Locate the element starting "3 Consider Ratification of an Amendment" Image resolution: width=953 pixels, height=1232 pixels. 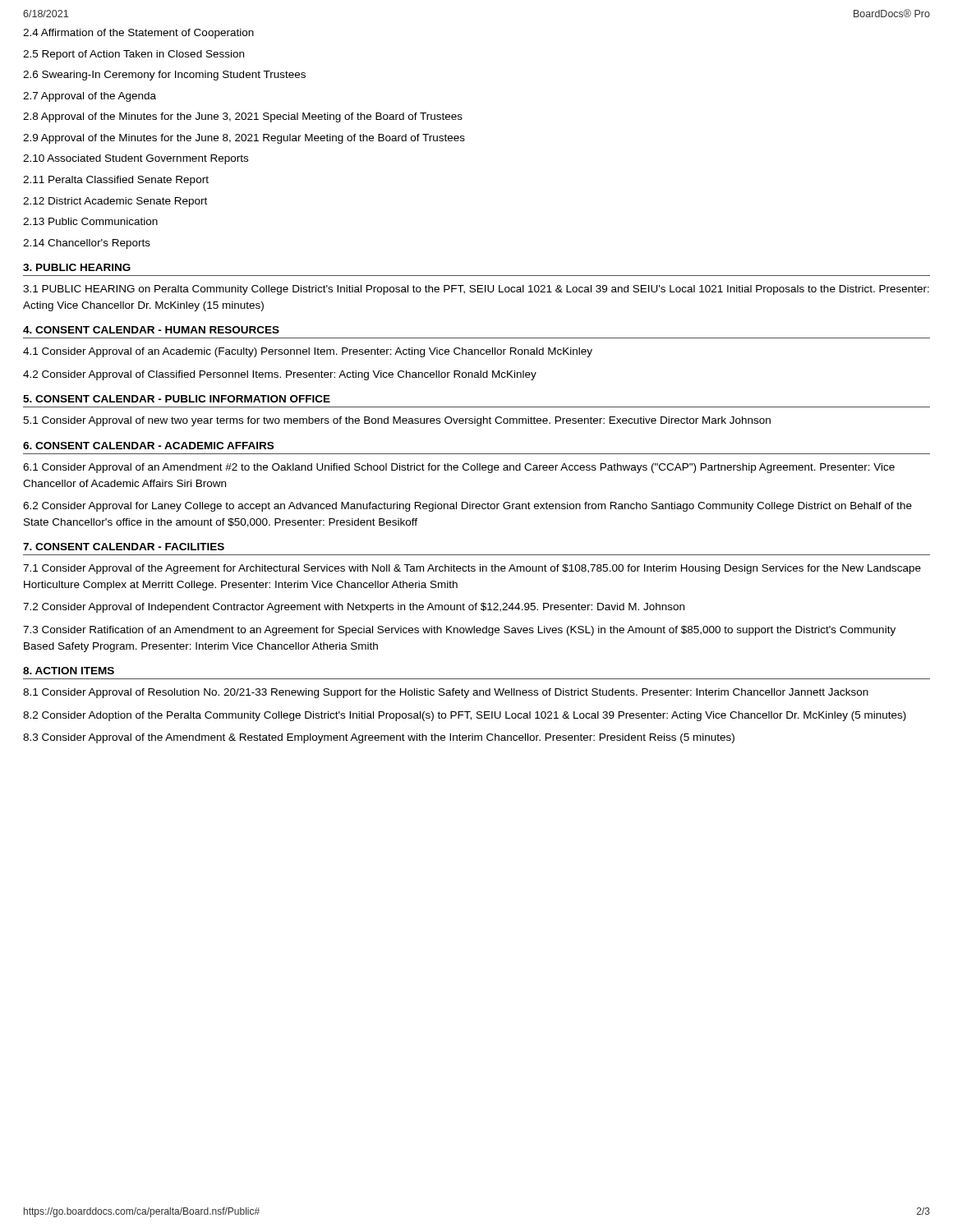(x=459, y=638)
